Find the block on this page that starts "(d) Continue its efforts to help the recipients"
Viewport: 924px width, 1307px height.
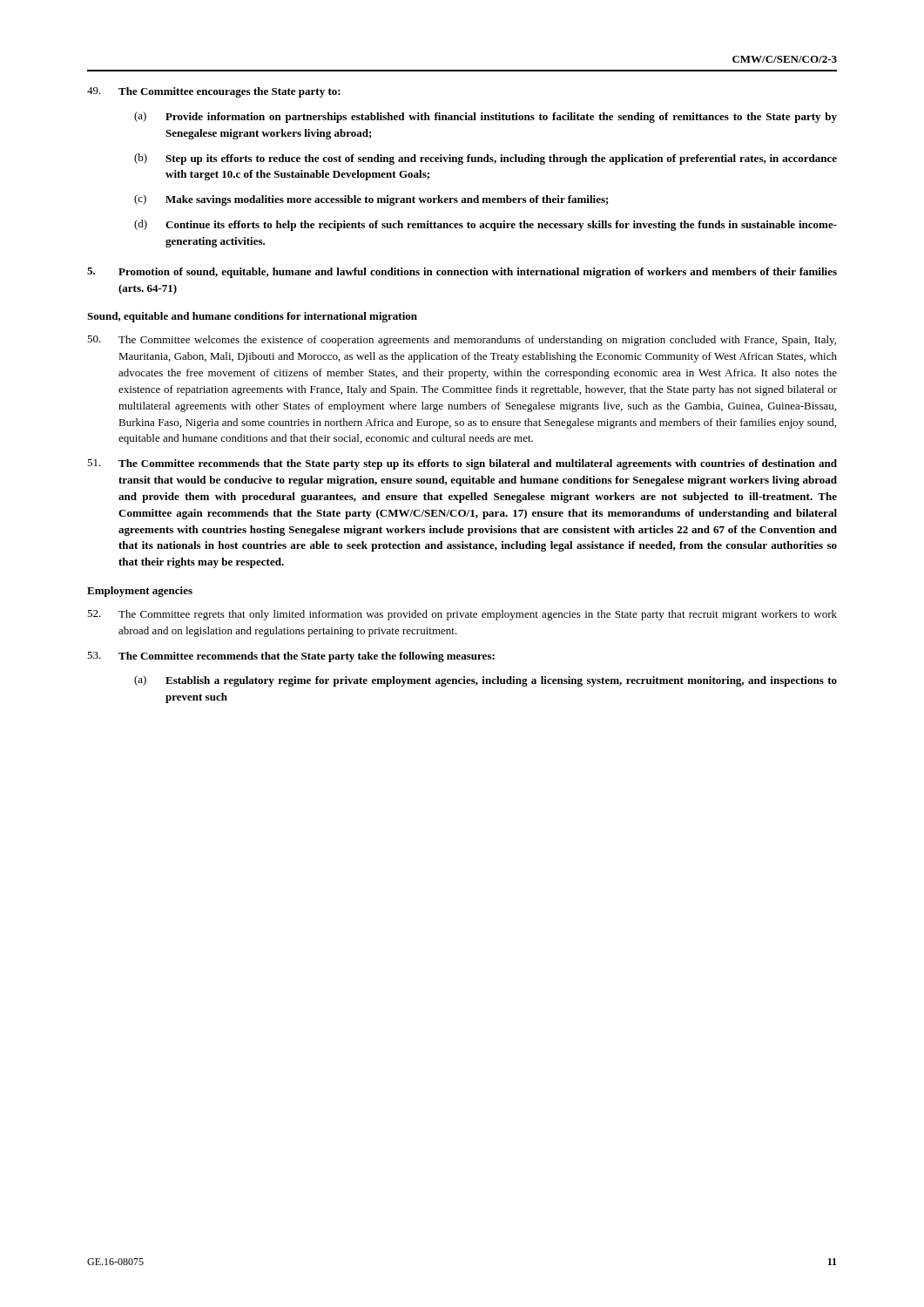pyautogui.click(x=485, y=233)
